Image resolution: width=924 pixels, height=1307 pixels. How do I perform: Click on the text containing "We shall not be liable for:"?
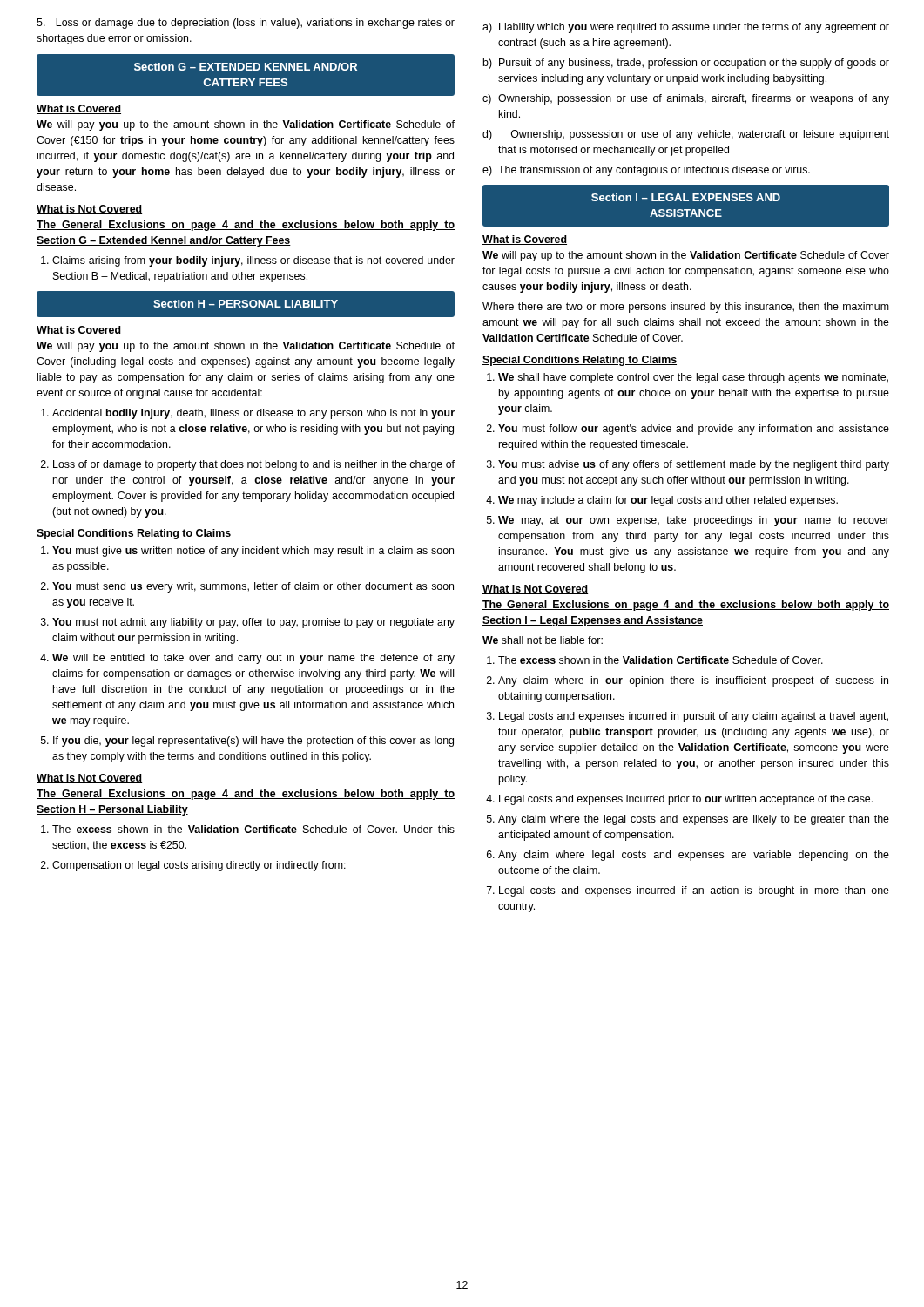click(543, 640)
